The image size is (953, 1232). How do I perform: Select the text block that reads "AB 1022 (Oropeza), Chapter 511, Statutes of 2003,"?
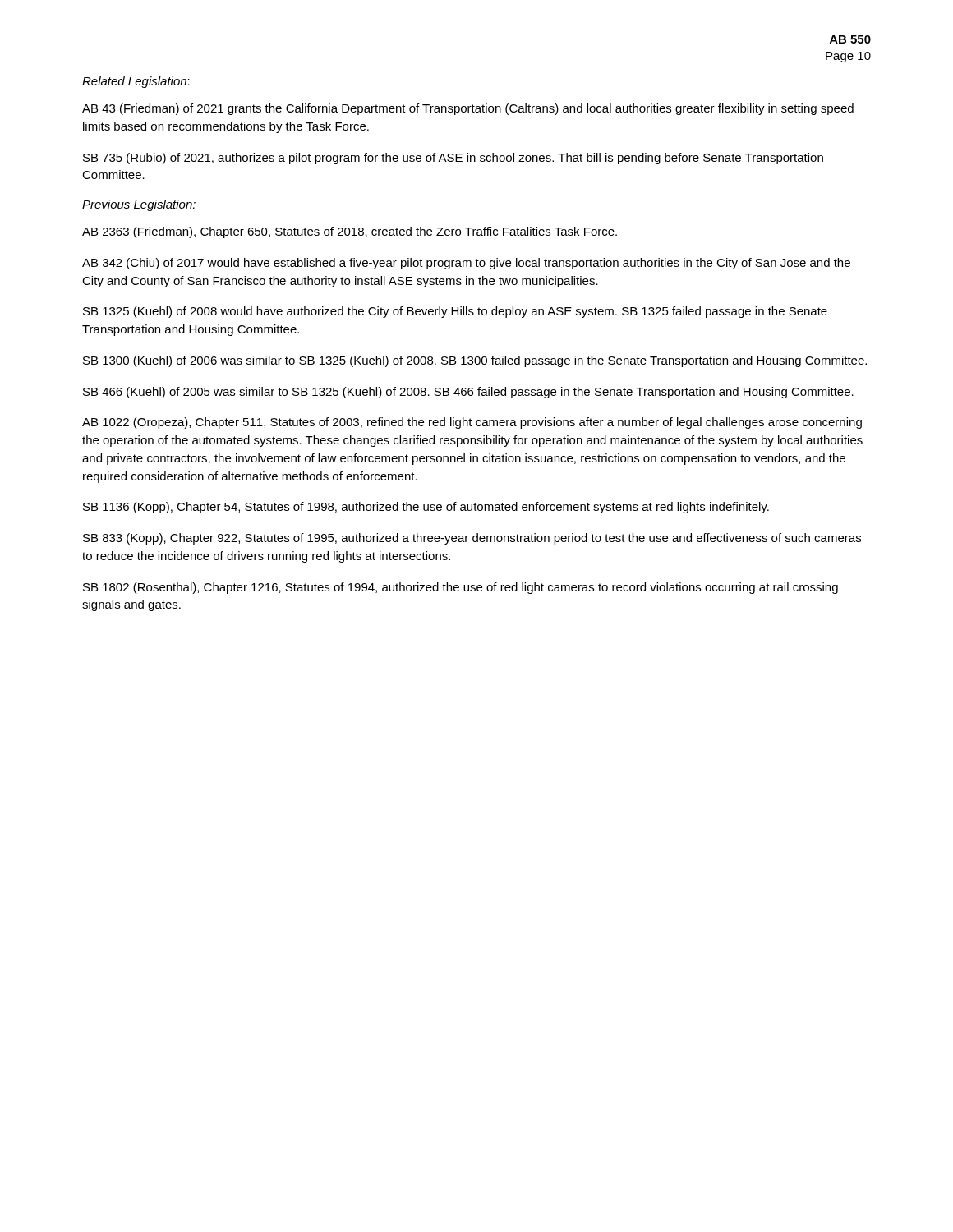[x=472, y=449]
